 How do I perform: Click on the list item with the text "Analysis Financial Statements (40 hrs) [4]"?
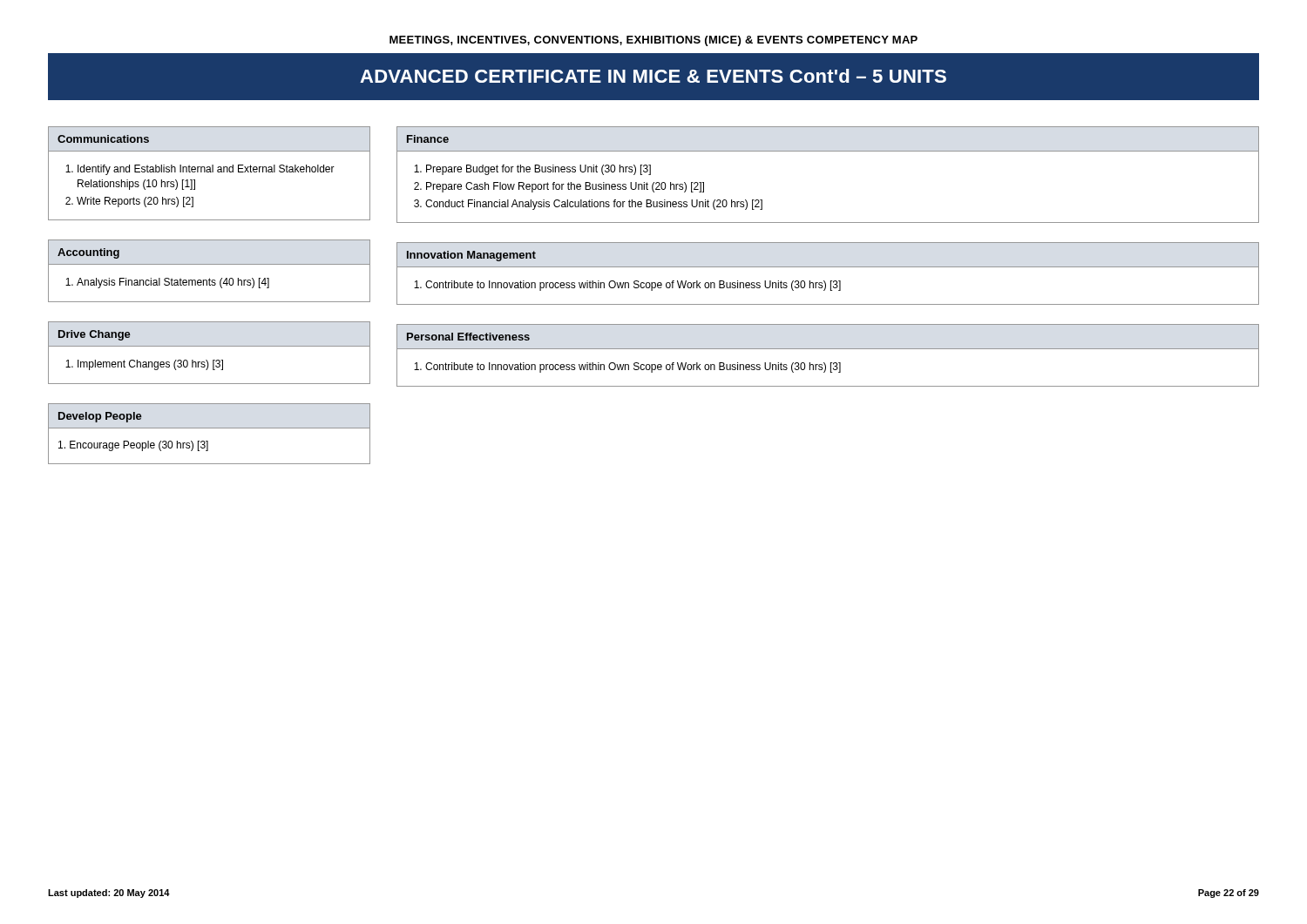pos(173,282)
